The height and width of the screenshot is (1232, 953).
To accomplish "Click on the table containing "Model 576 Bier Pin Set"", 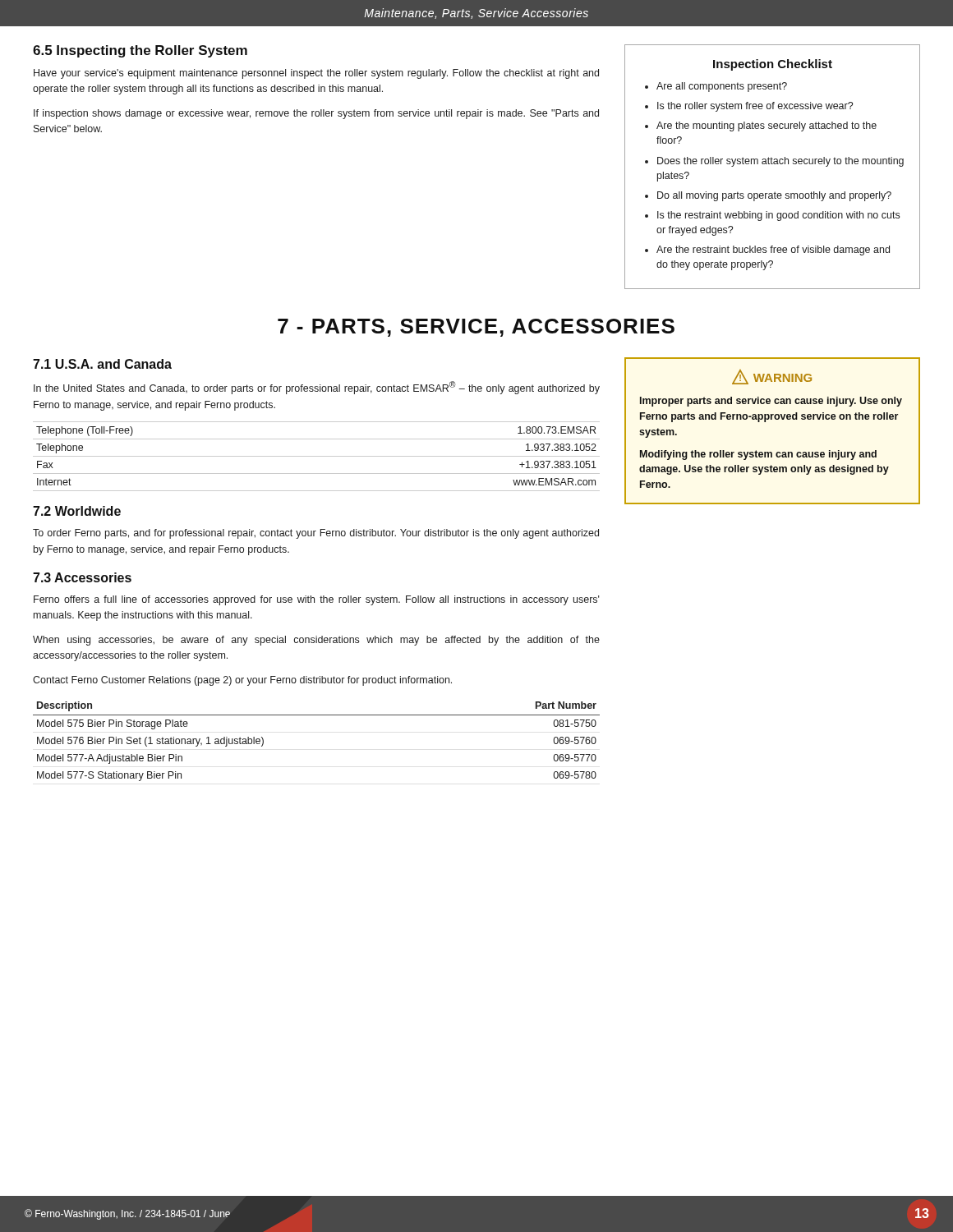I will click(x=316, y=740).
